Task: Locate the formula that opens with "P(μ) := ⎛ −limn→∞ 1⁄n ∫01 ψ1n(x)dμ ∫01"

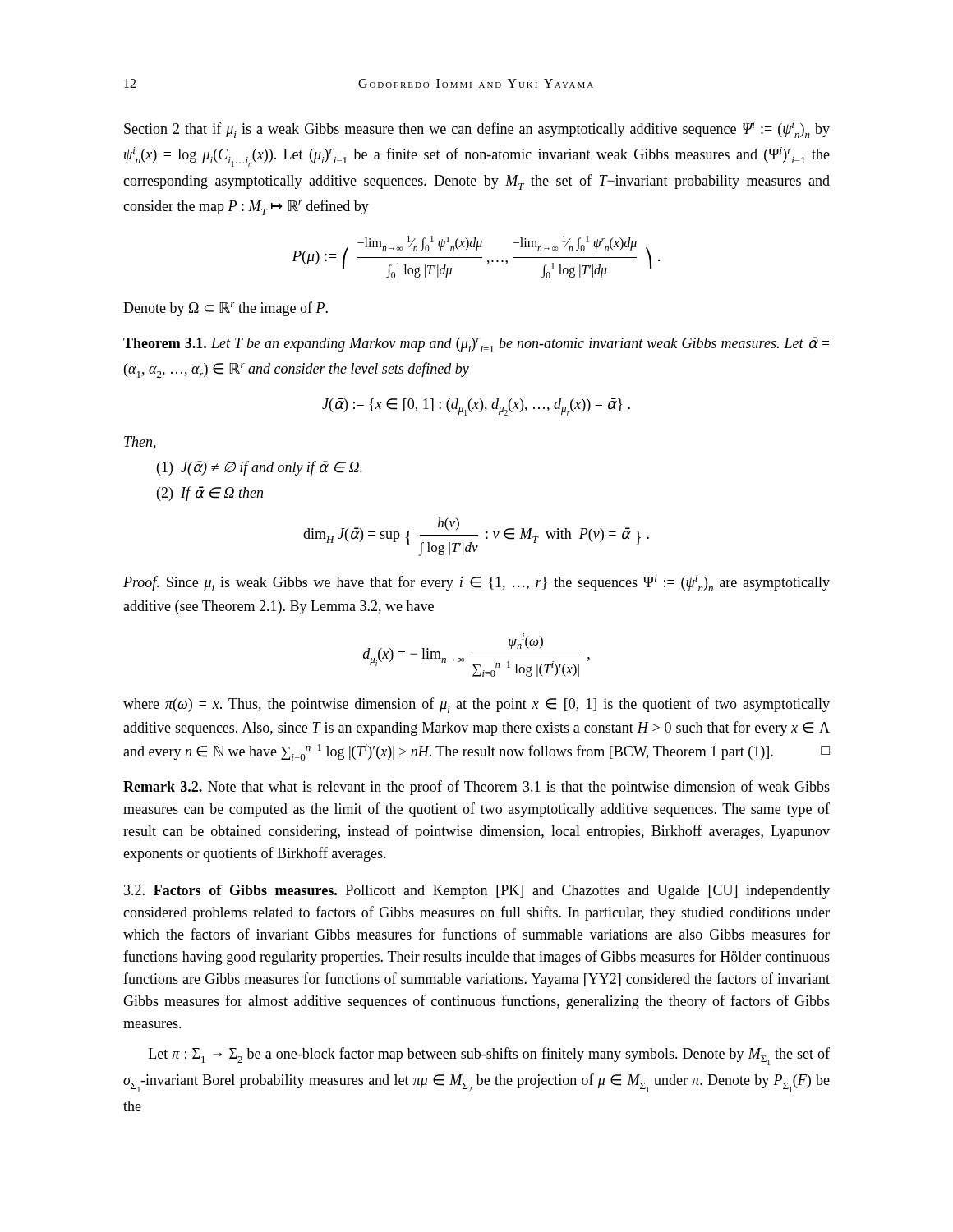Action: coord(476,257)
